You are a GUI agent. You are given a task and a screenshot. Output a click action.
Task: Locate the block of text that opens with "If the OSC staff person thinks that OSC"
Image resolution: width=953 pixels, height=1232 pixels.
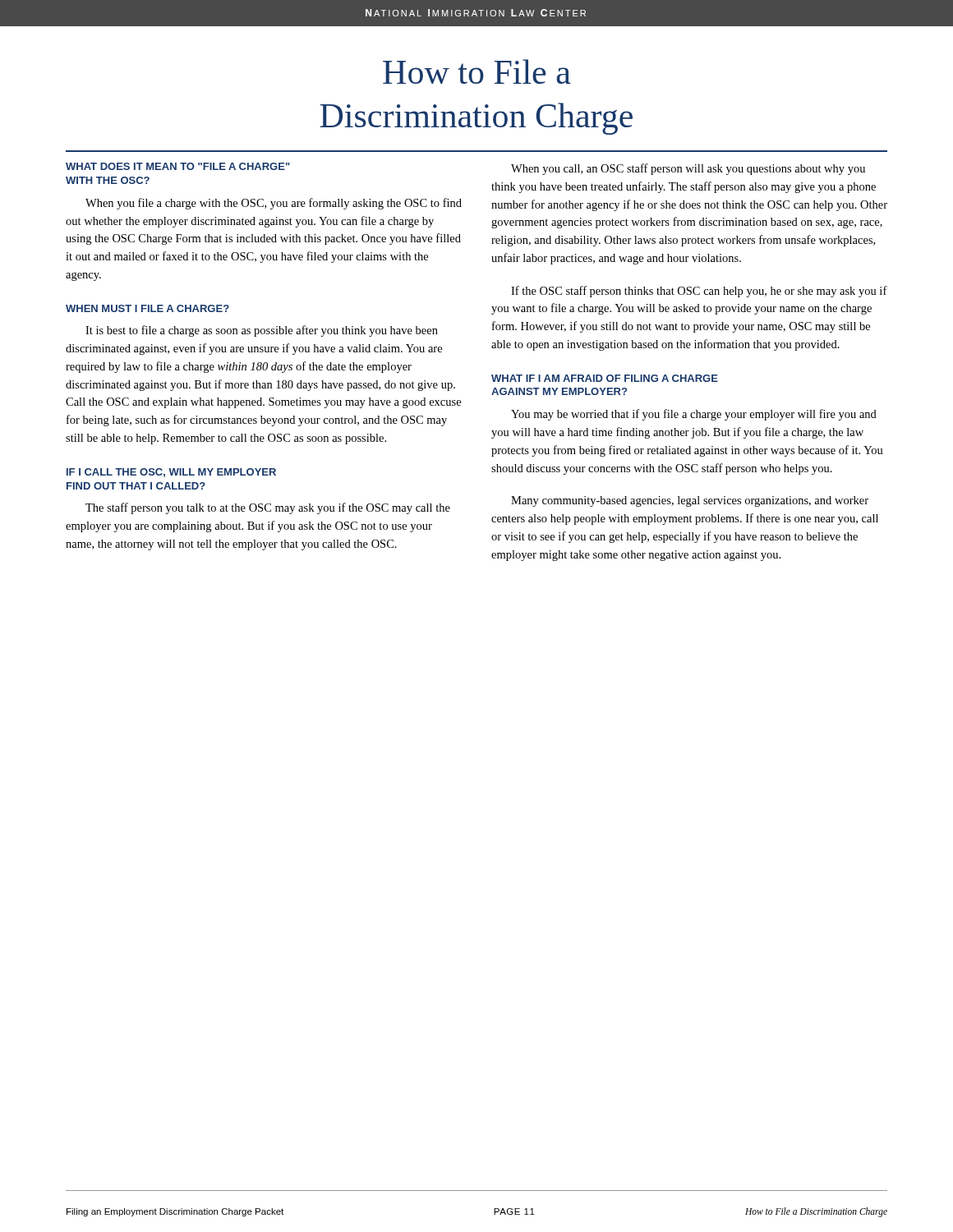689,317
